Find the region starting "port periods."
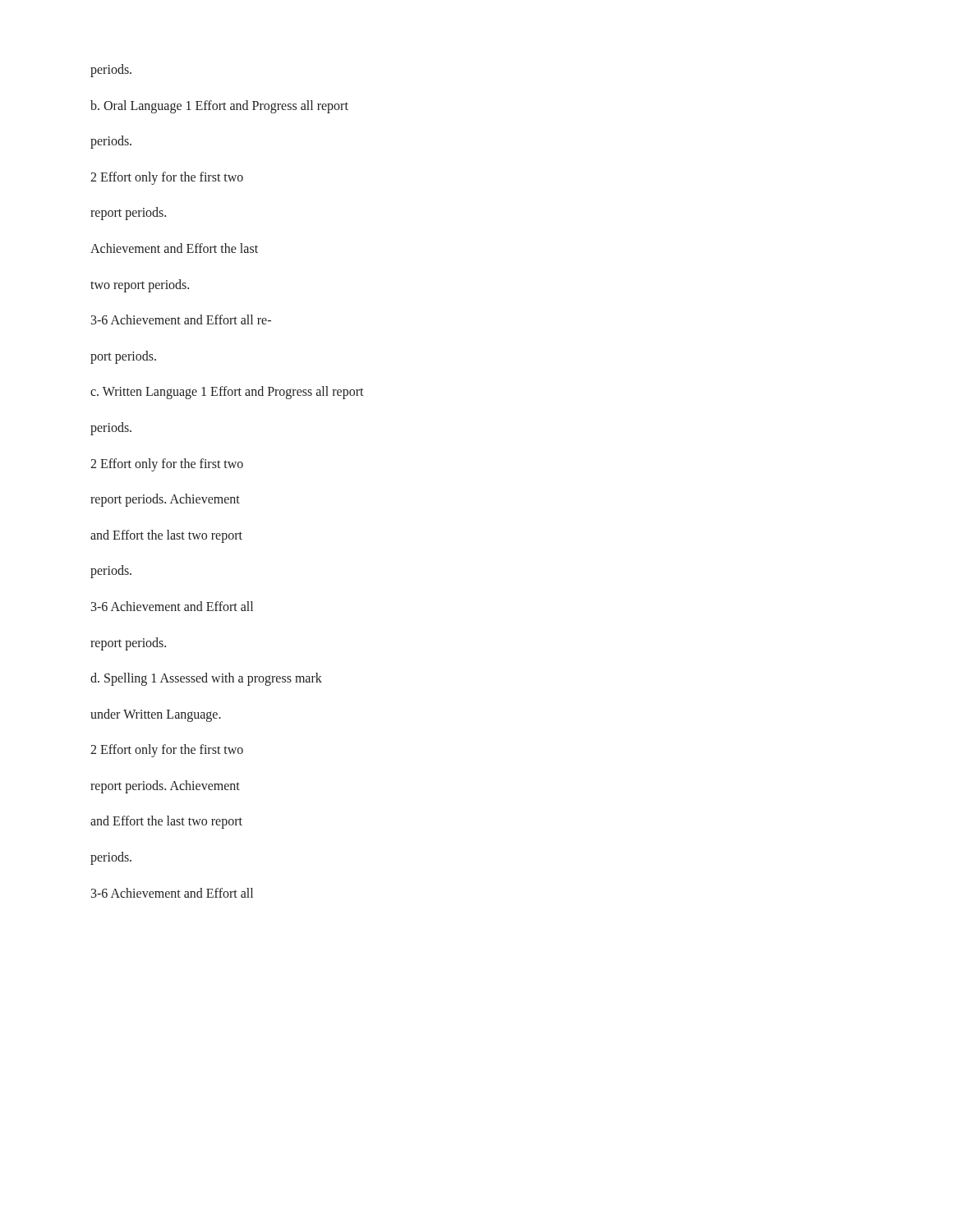The image size is (953, 1232). pos(124,356)
